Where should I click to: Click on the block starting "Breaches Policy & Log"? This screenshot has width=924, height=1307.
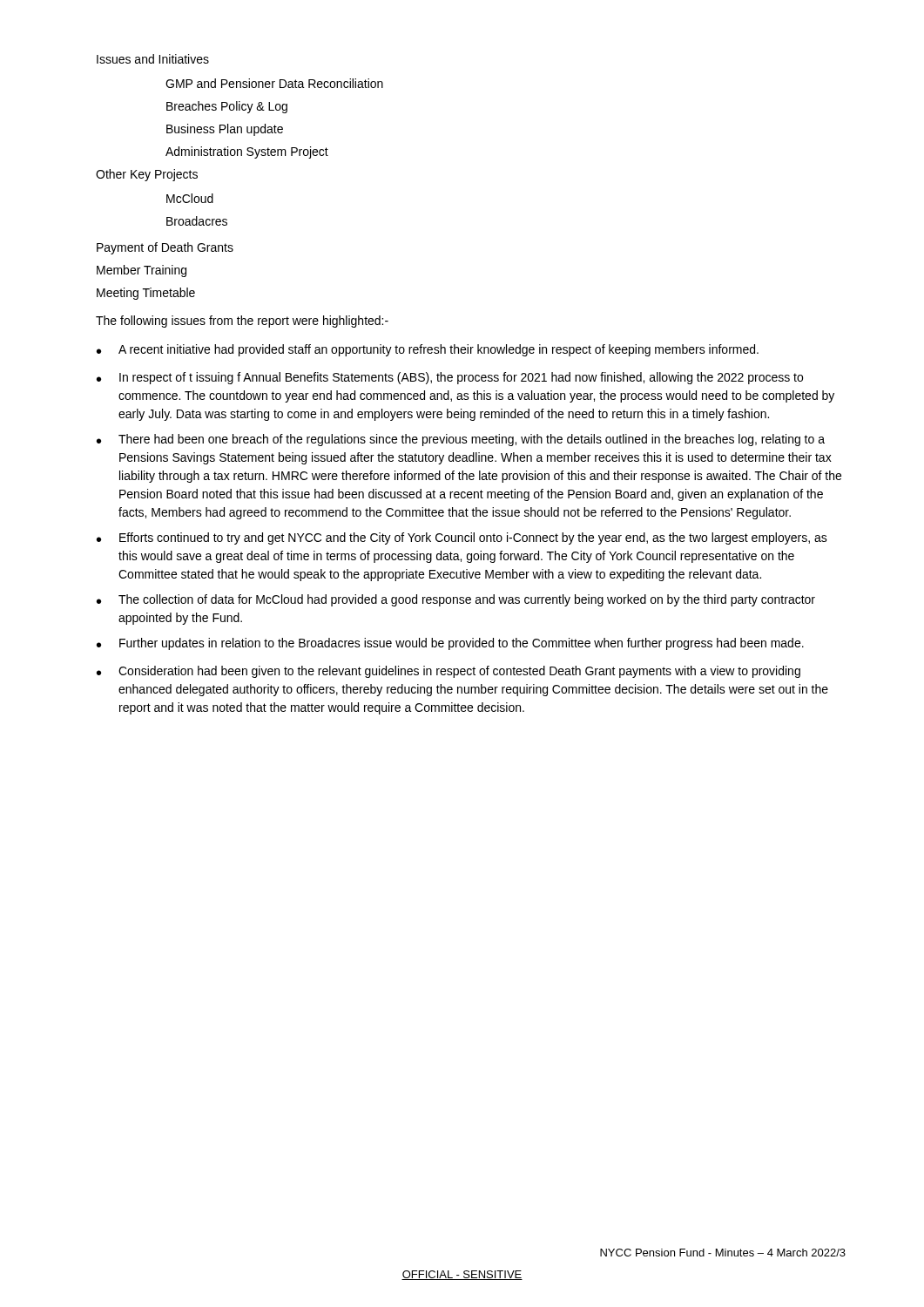[227, 106]
